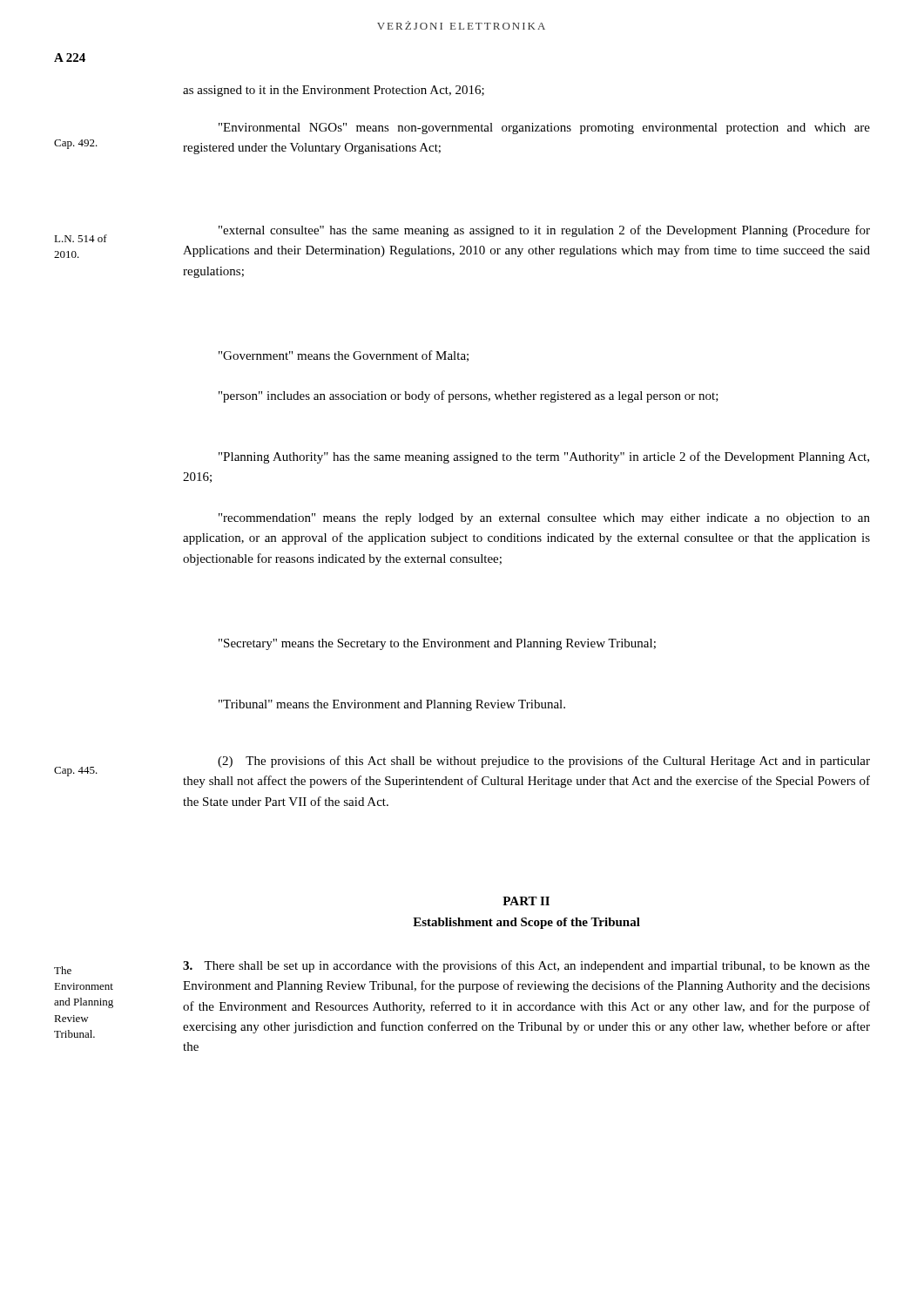Find the block on this page that starts "(2) The provisions of this Act shall"
Viewport: 924px width, 1307px height.
[x=526, y=782]
